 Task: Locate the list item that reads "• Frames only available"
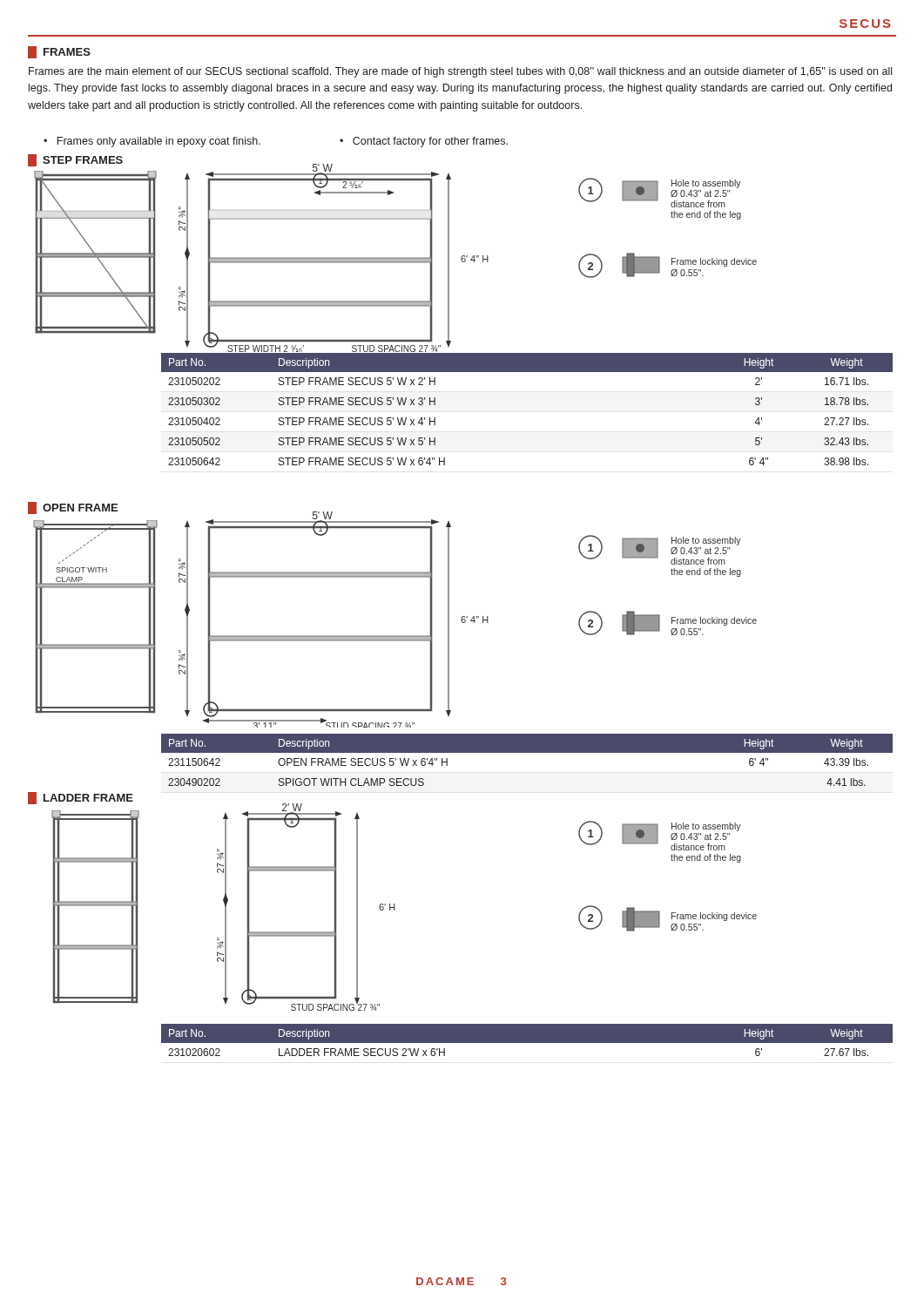152,141
